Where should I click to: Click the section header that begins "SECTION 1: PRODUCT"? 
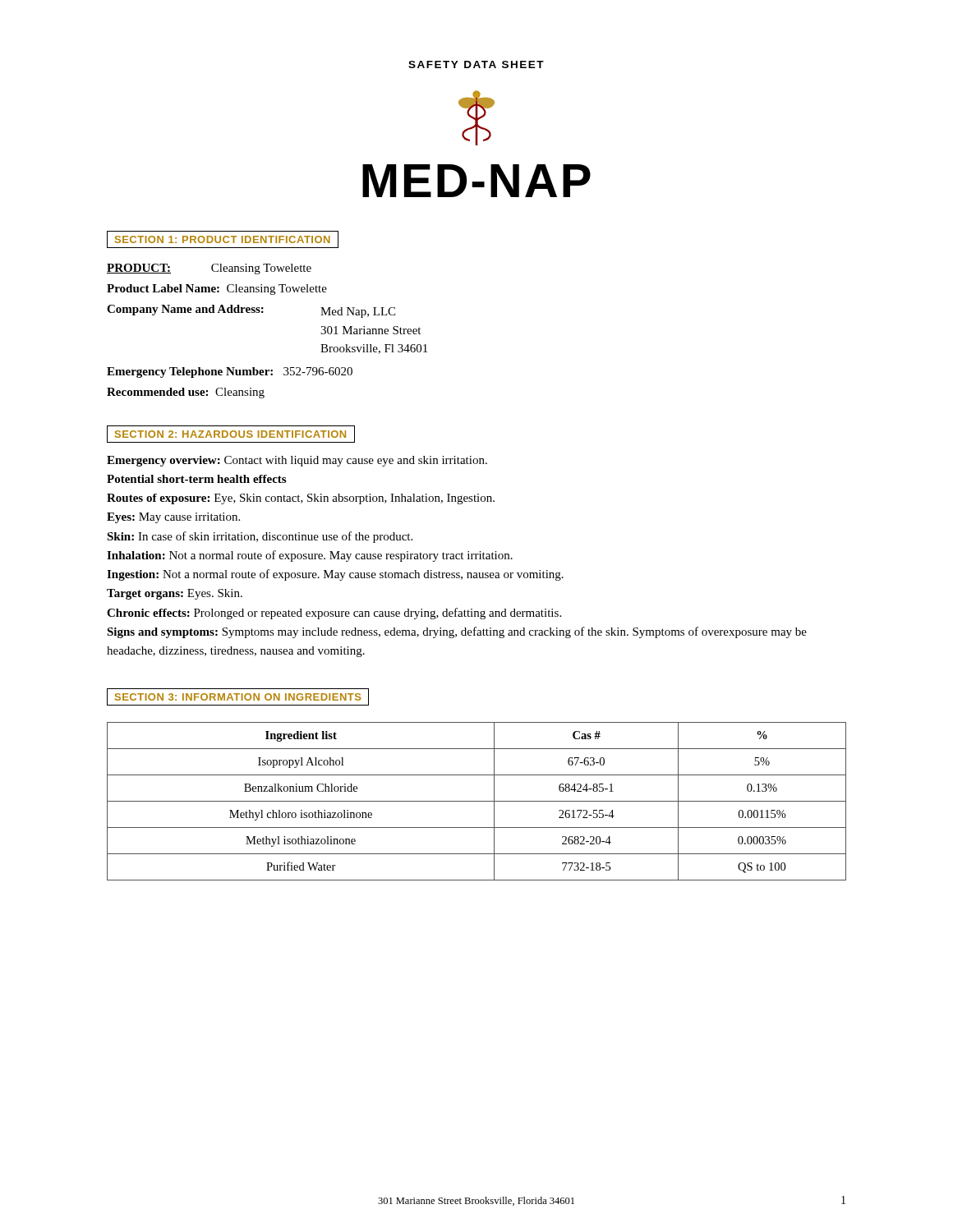[x=223, y=239]
